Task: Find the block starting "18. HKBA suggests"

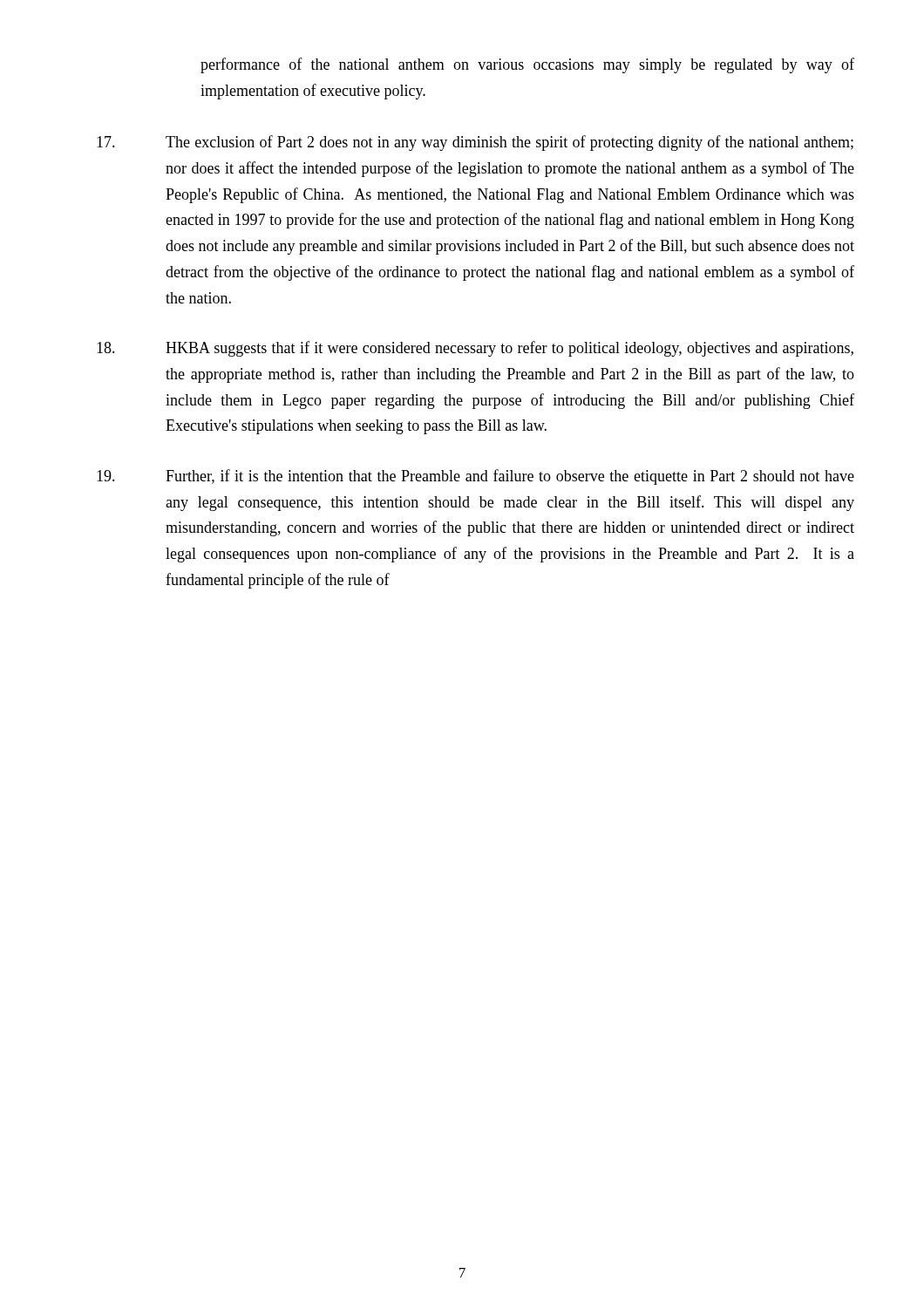Action: [x=475, y=388]
